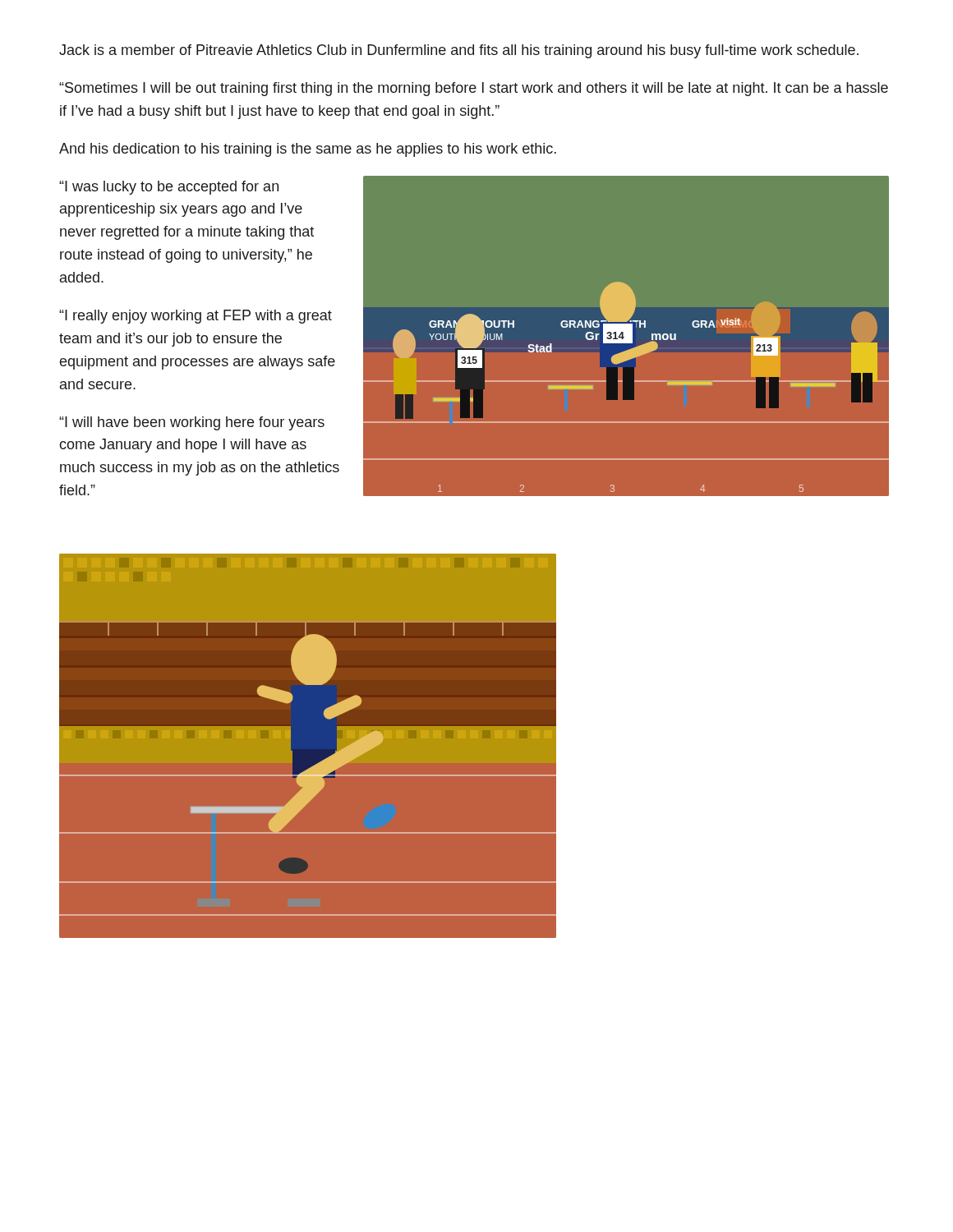953x1232 pixels.
Task: Click on the region starting "“Sometimes I will be out training first"
Action: point(474,99)
